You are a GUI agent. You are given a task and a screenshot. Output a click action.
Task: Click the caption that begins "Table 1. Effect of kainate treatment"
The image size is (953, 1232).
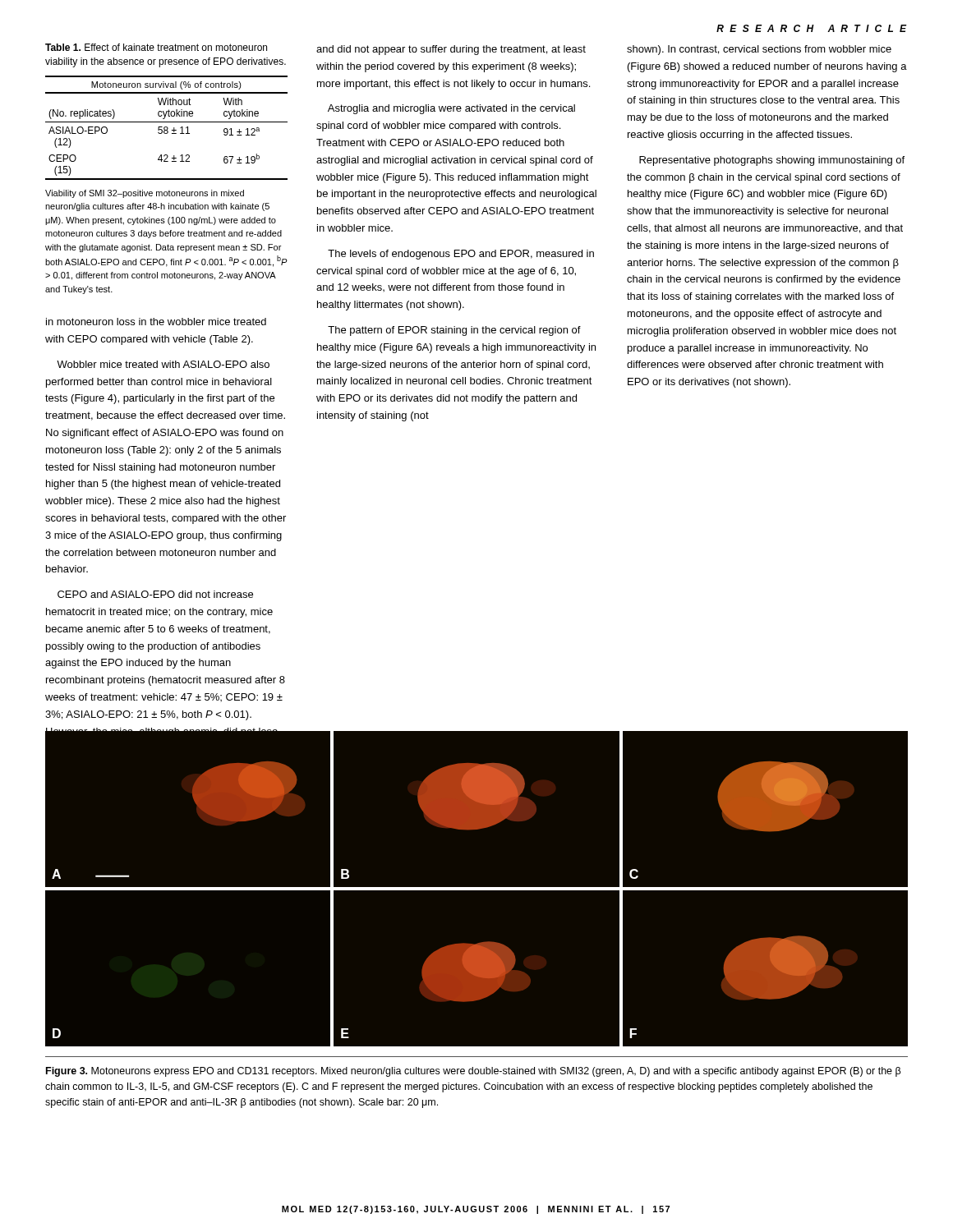click(x=166, y=55)
